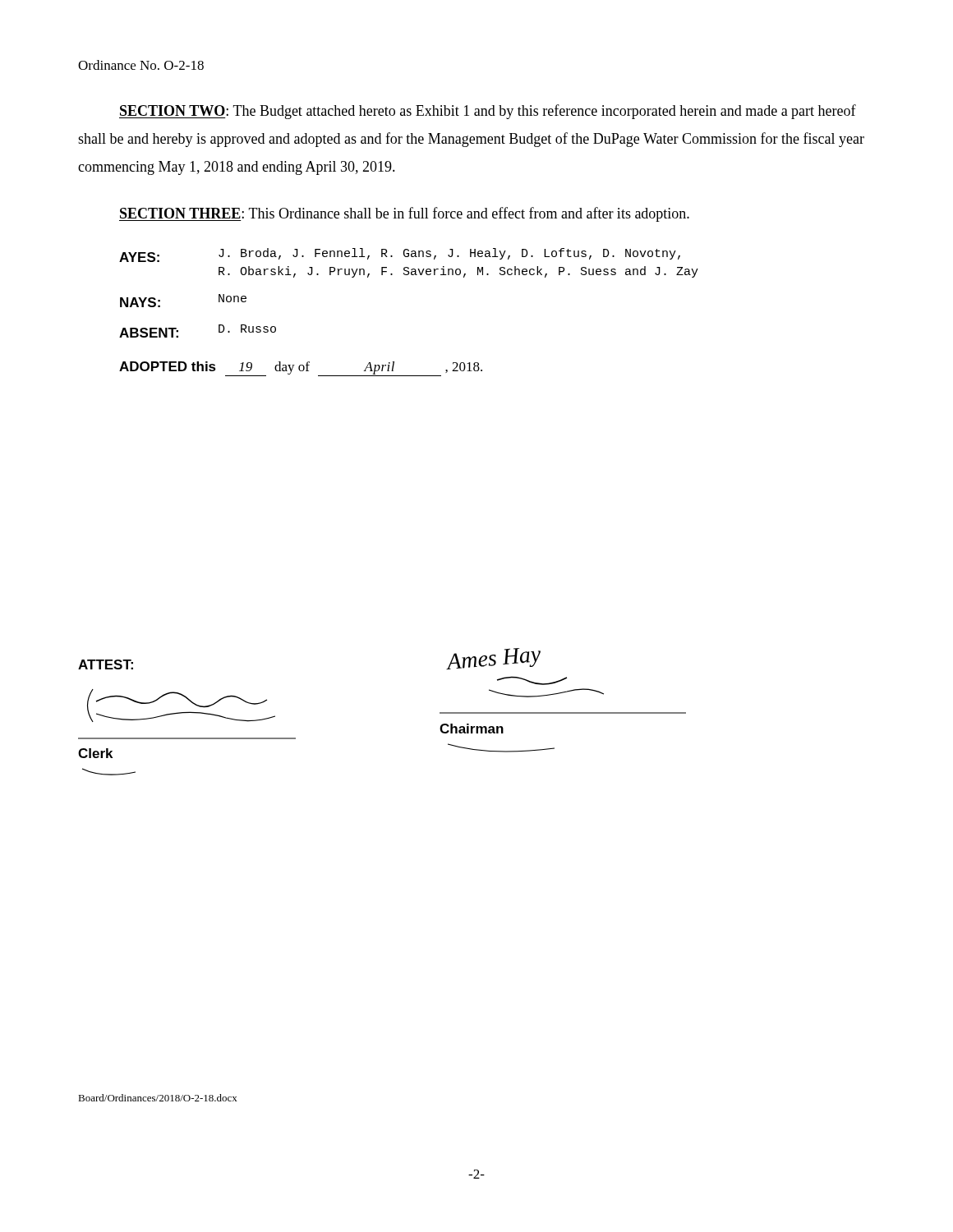The height and width of the screenshot is (1232, 953).
Task: Click on the passage starting "Ordinance No. O-2-18"
Action: pos(141,65)
